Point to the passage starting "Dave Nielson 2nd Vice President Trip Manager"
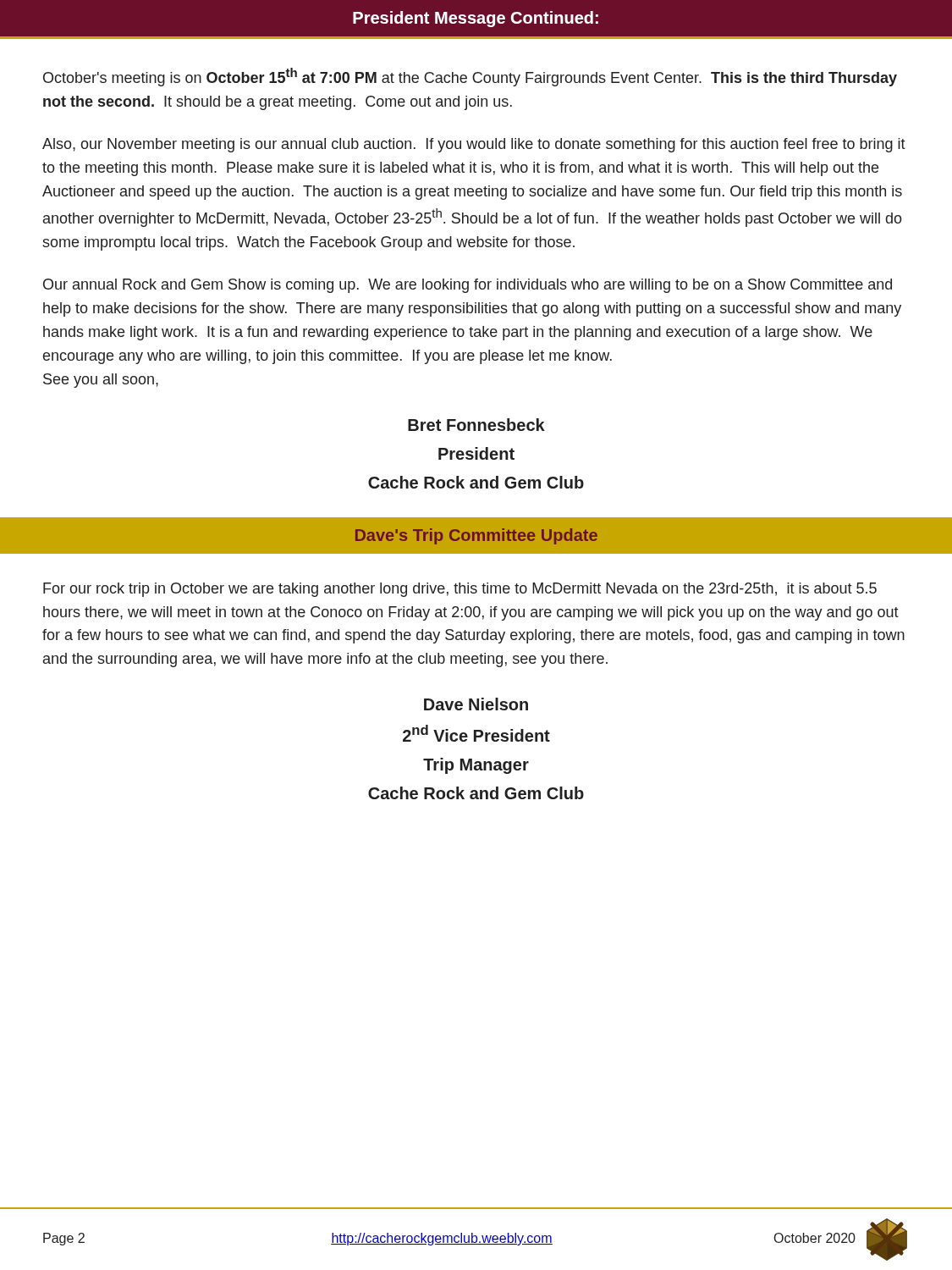 [x=476, y=749]
